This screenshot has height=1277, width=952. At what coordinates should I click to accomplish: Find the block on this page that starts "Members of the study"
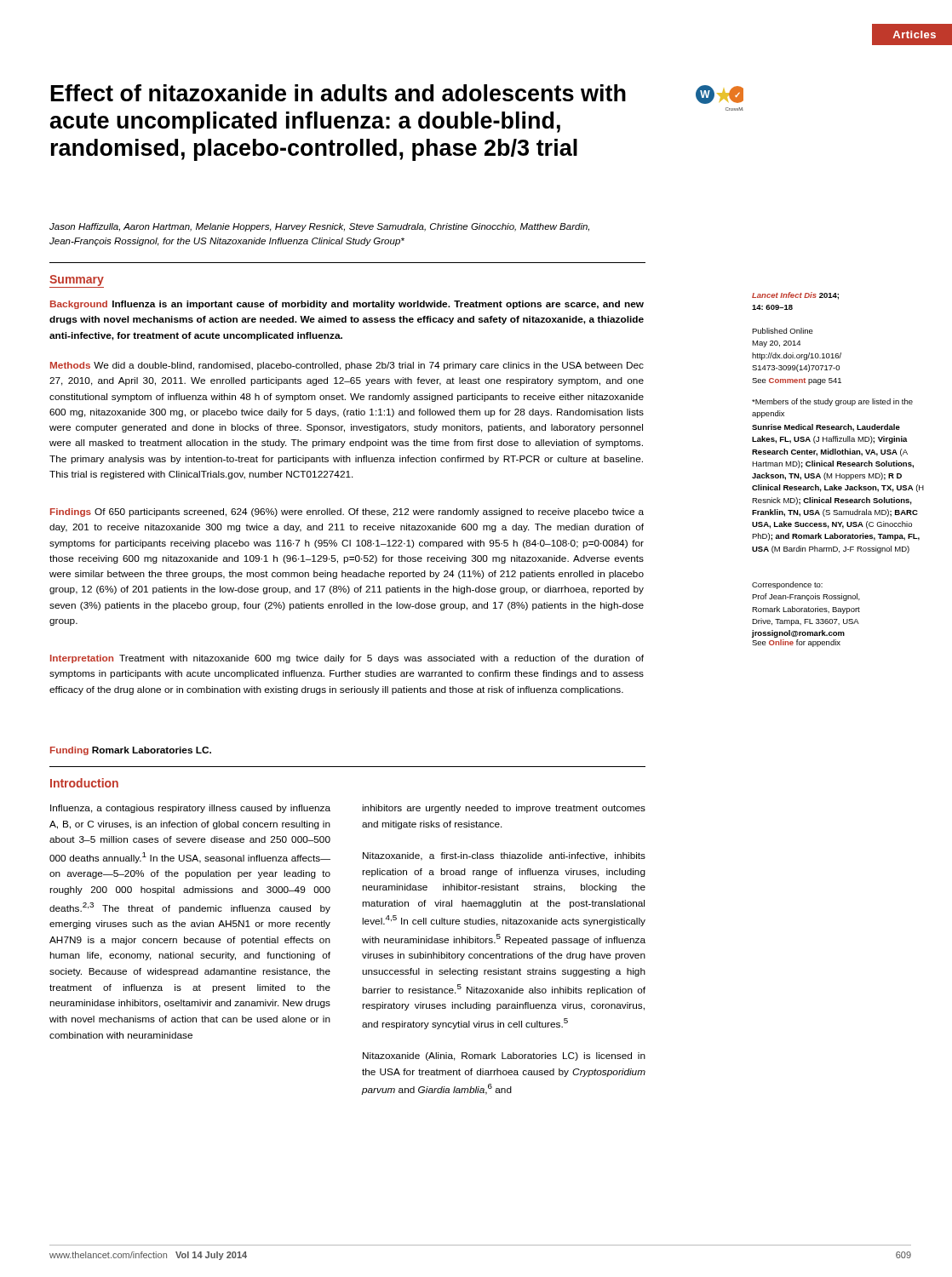[x=832, y=407]
